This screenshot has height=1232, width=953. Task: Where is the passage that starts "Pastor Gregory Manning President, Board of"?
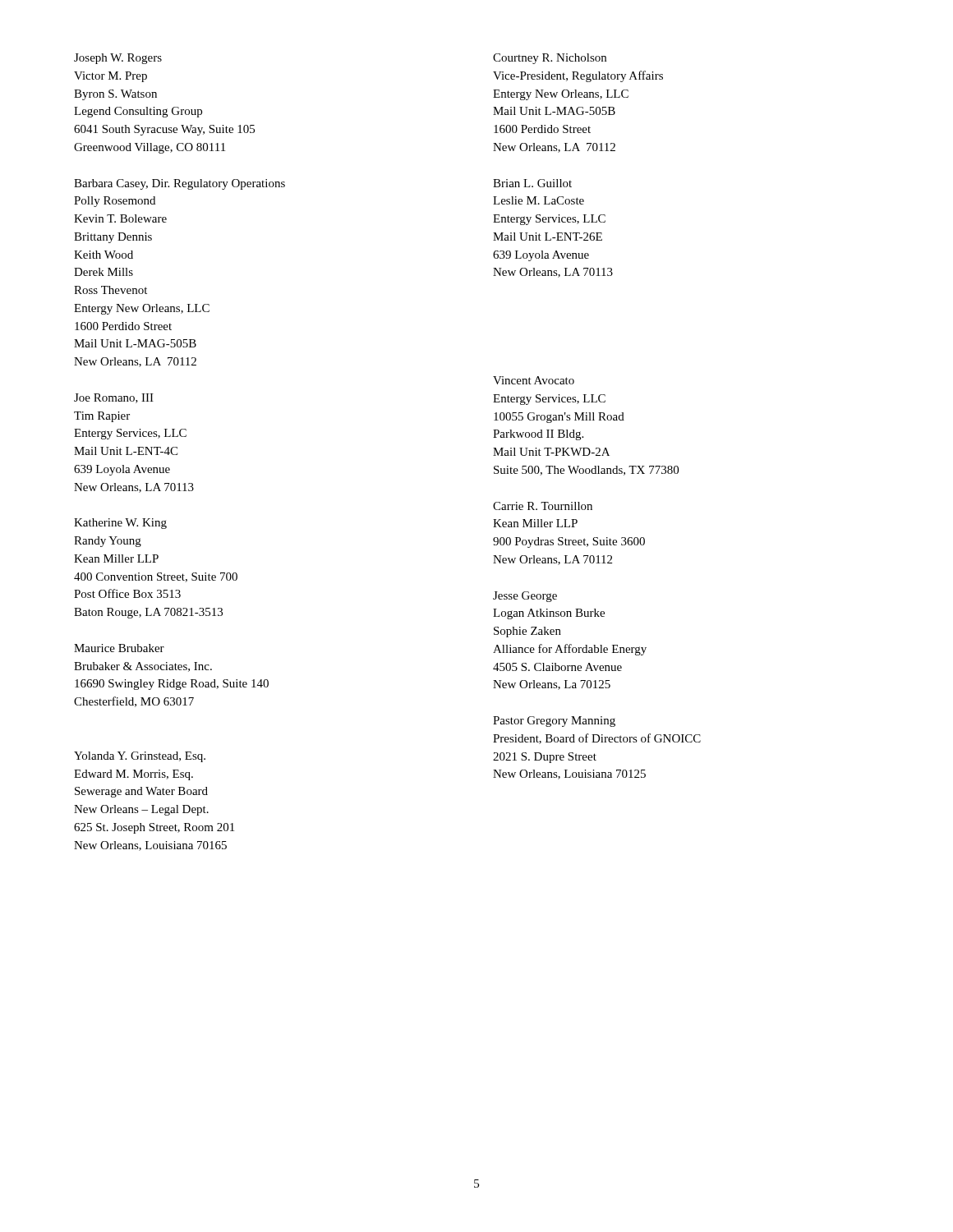coord(597,747)
